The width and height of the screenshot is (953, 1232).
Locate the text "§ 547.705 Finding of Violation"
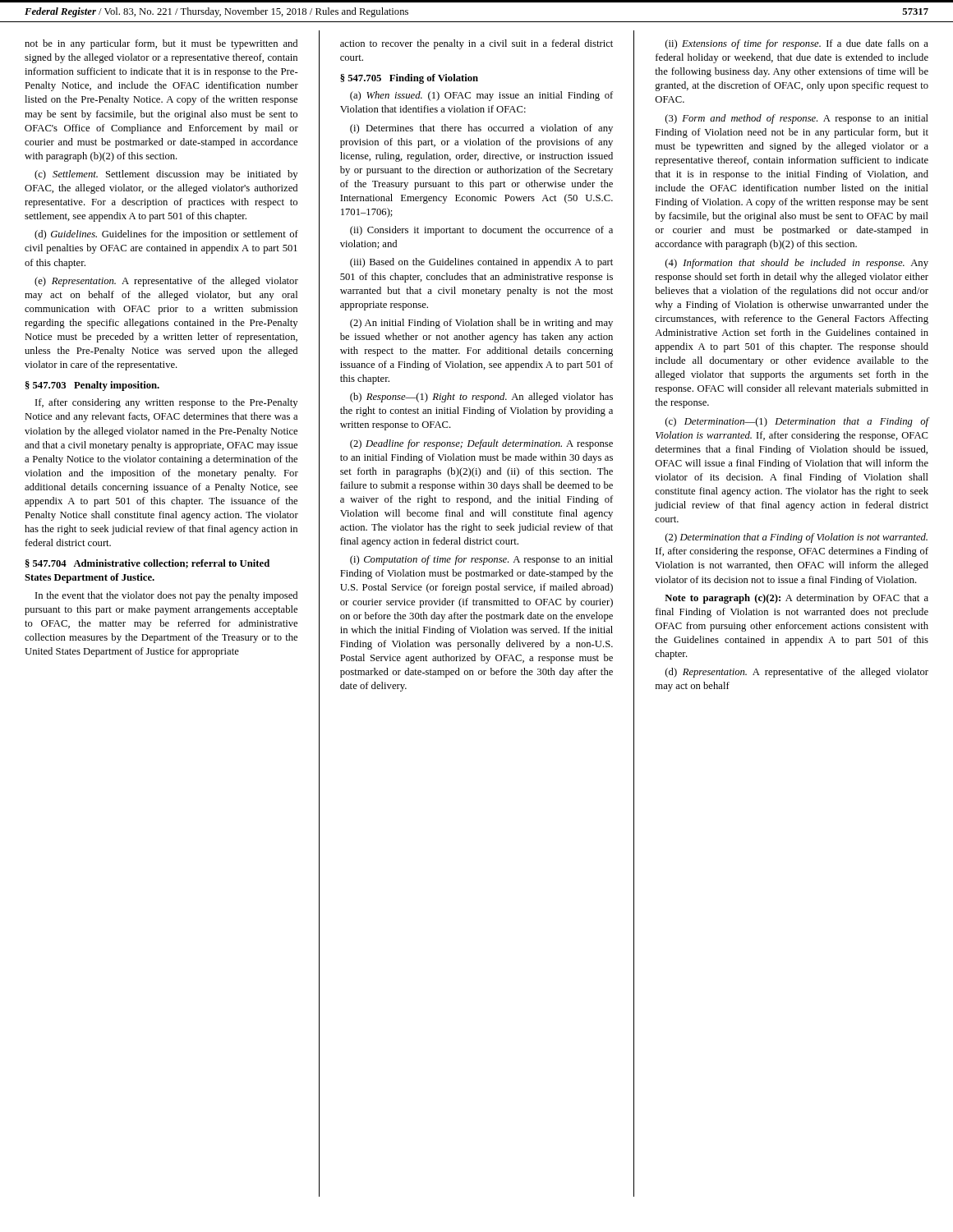pyautogui.click(x=409, y=78)
